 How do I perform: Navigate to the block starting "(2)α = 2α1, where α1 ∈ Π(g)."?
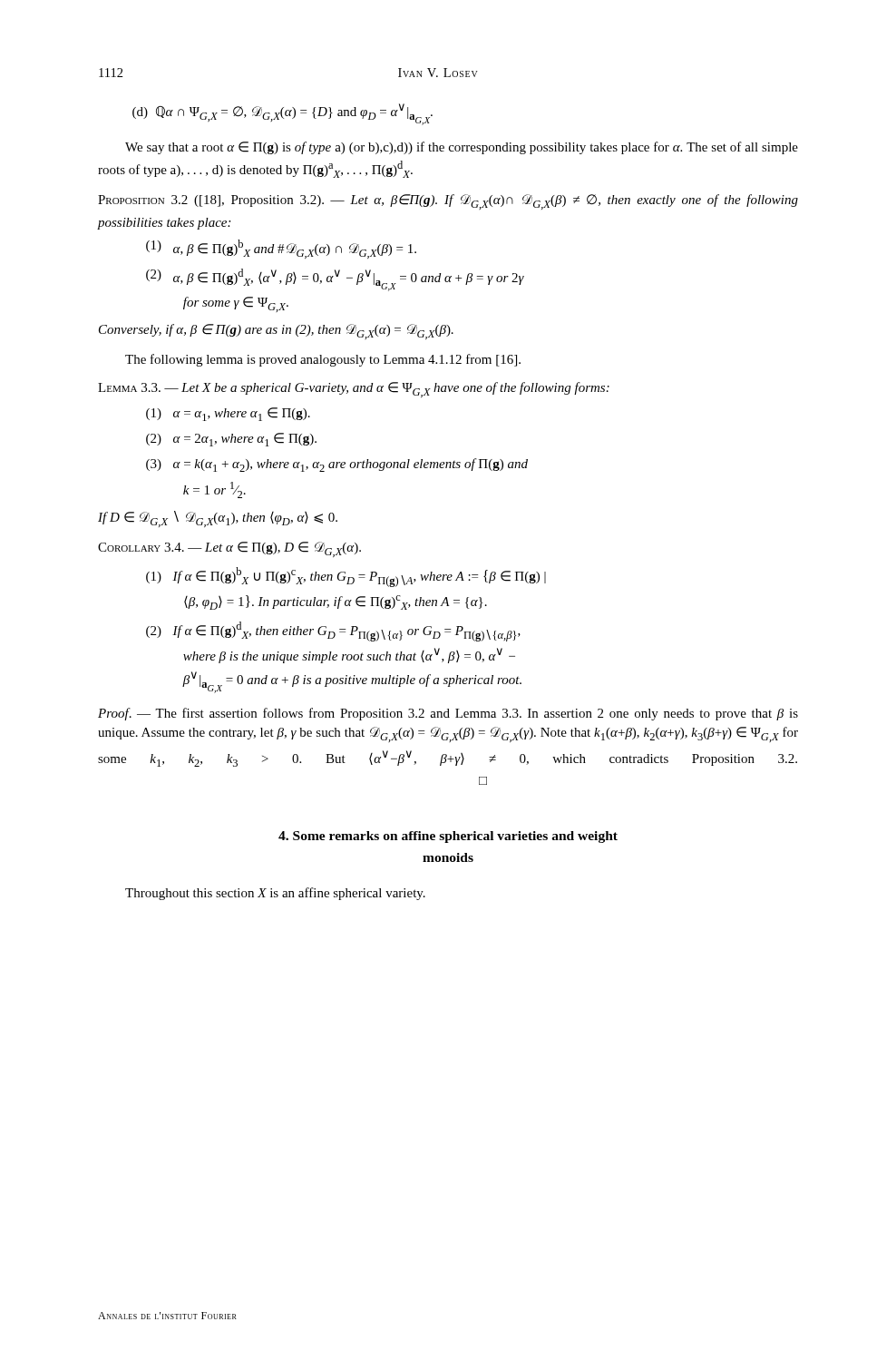point(231,440)
